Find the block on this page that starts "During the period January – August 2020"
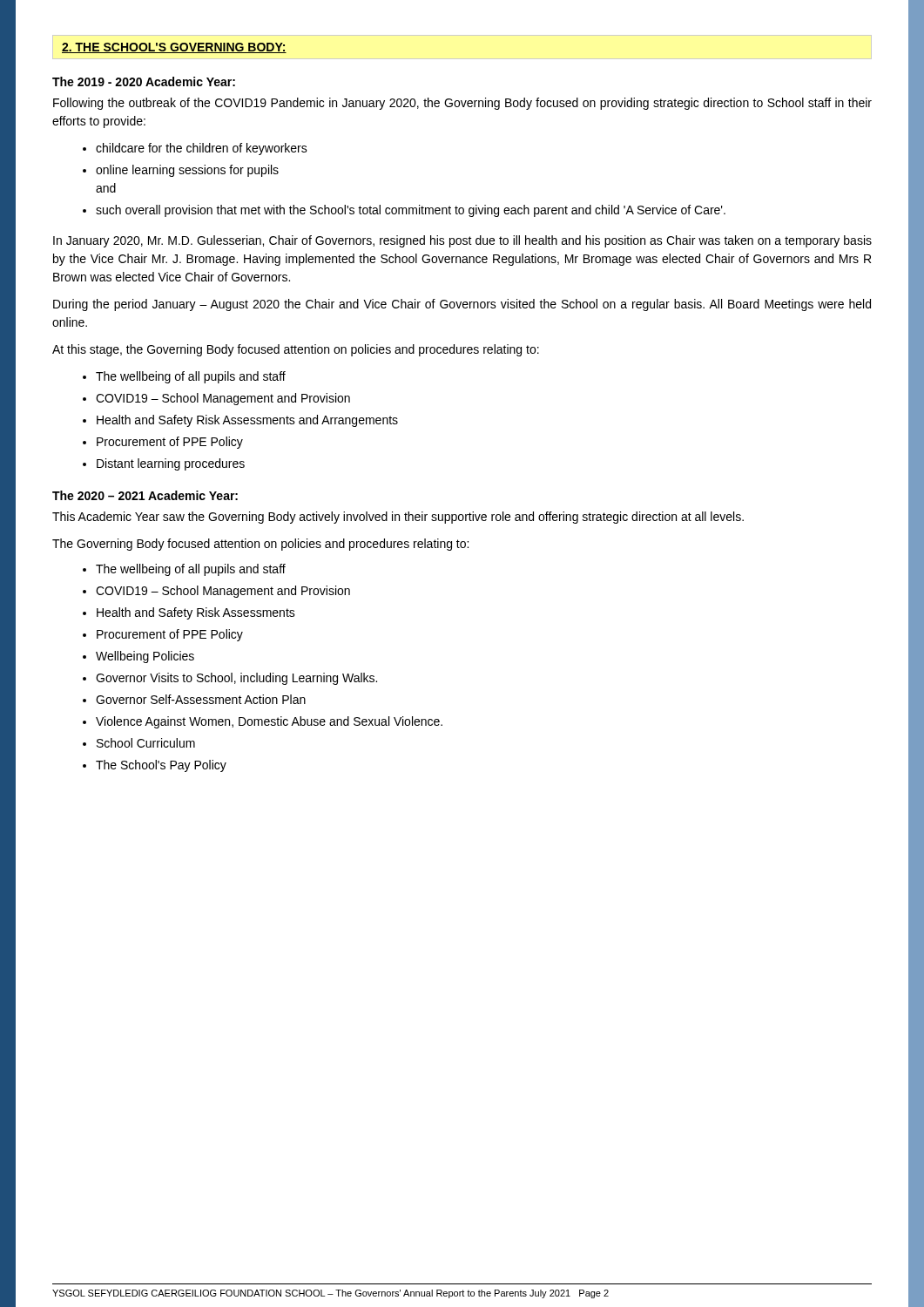The image size is (924, 1307). (x=462, y=313)
